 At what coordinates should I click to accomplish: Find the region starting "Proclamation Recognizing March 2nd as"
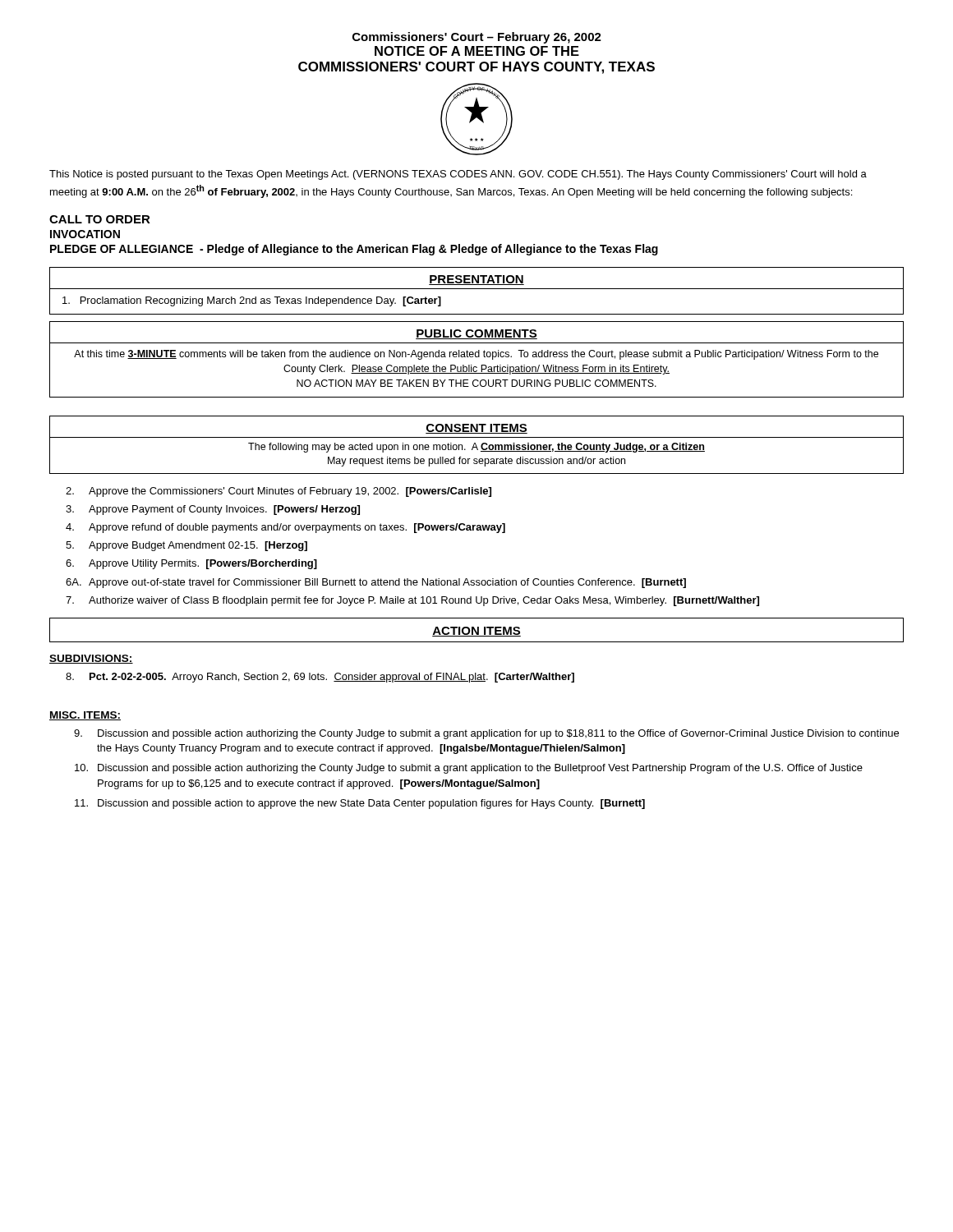[x=251, y=300]
